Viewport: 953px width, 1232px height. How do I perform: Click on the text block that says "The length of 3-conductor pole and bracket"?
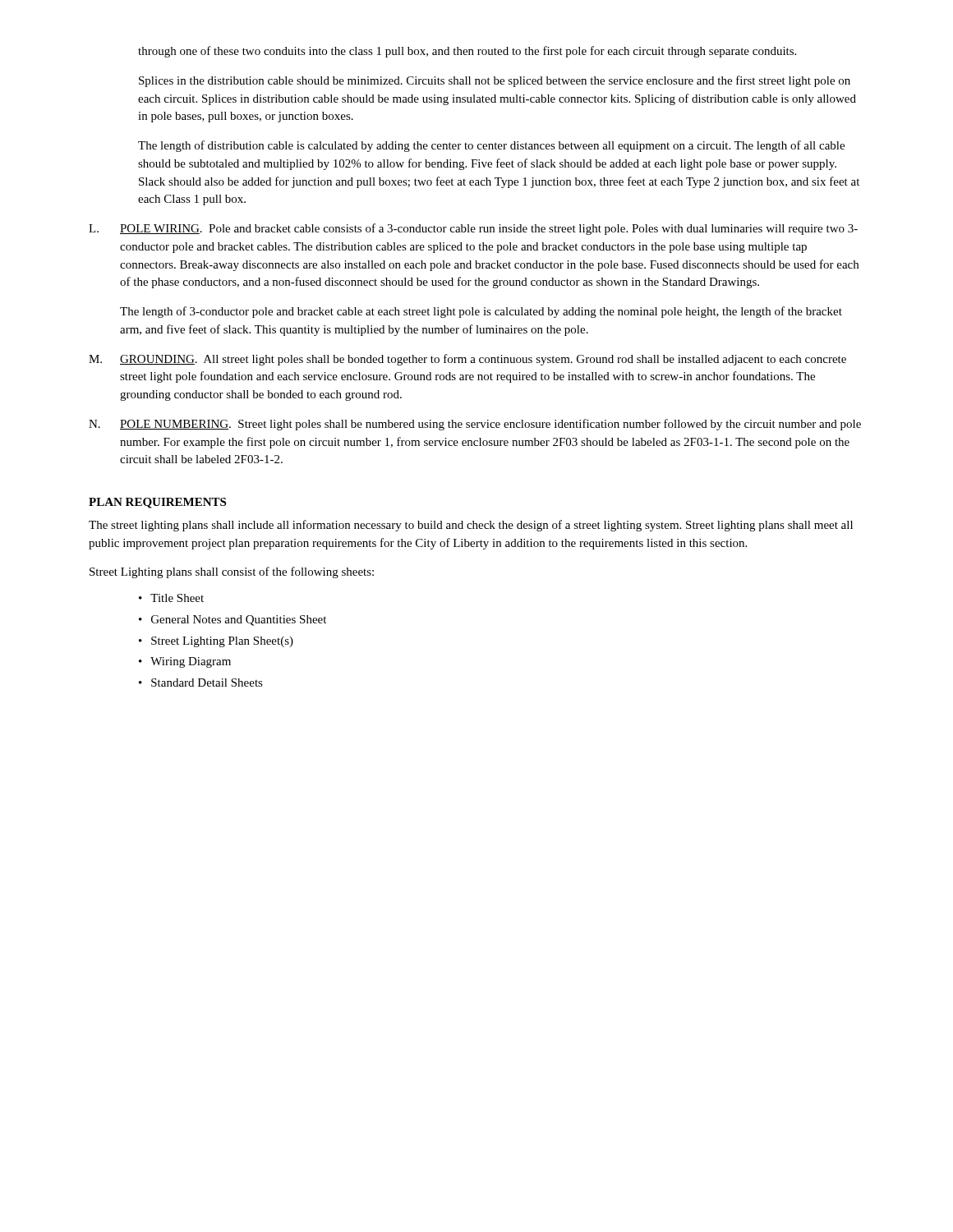pyautogui.click(x=481, y=320)
